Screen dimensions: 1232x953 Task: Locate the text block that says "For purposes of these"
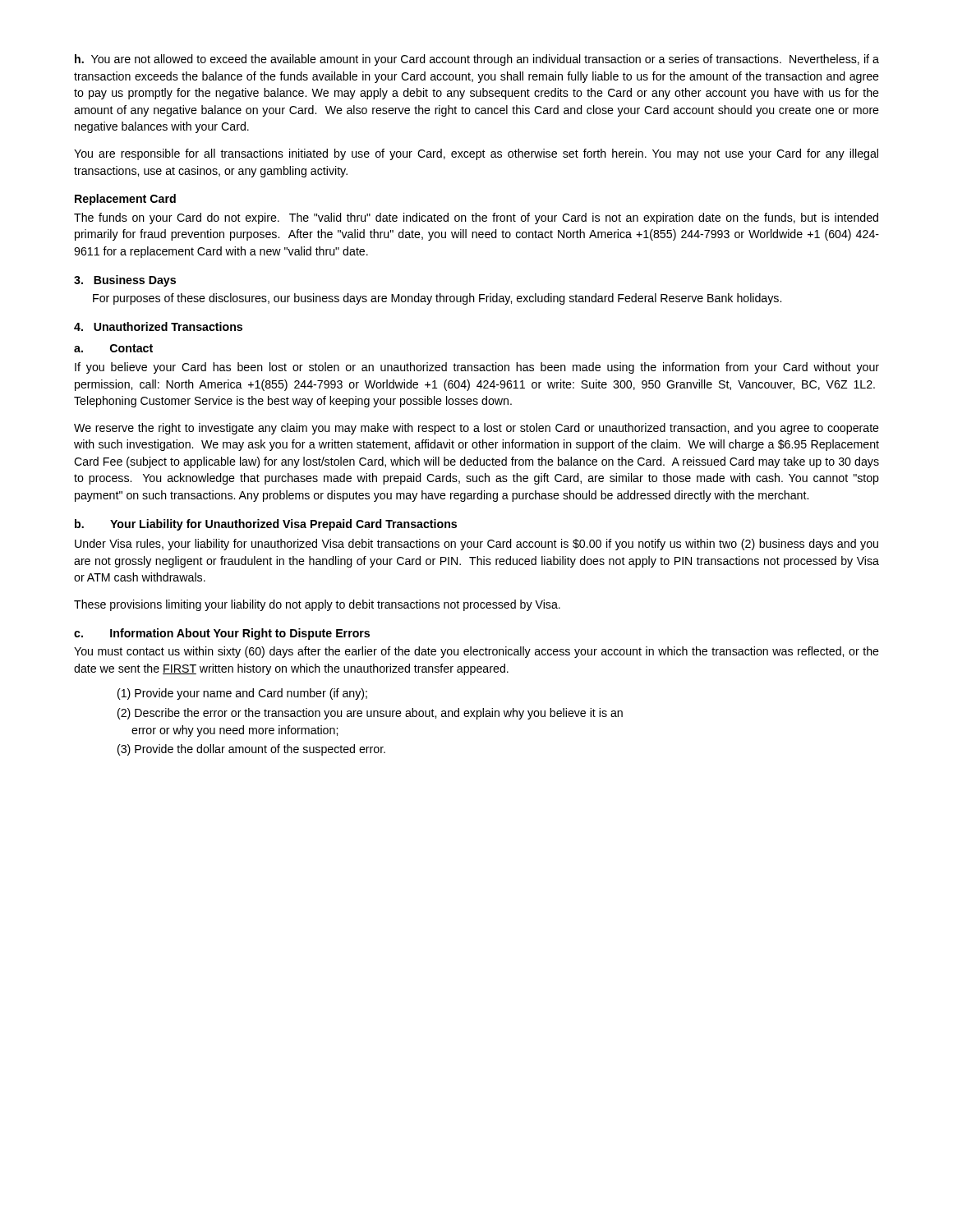click(437, 298)
